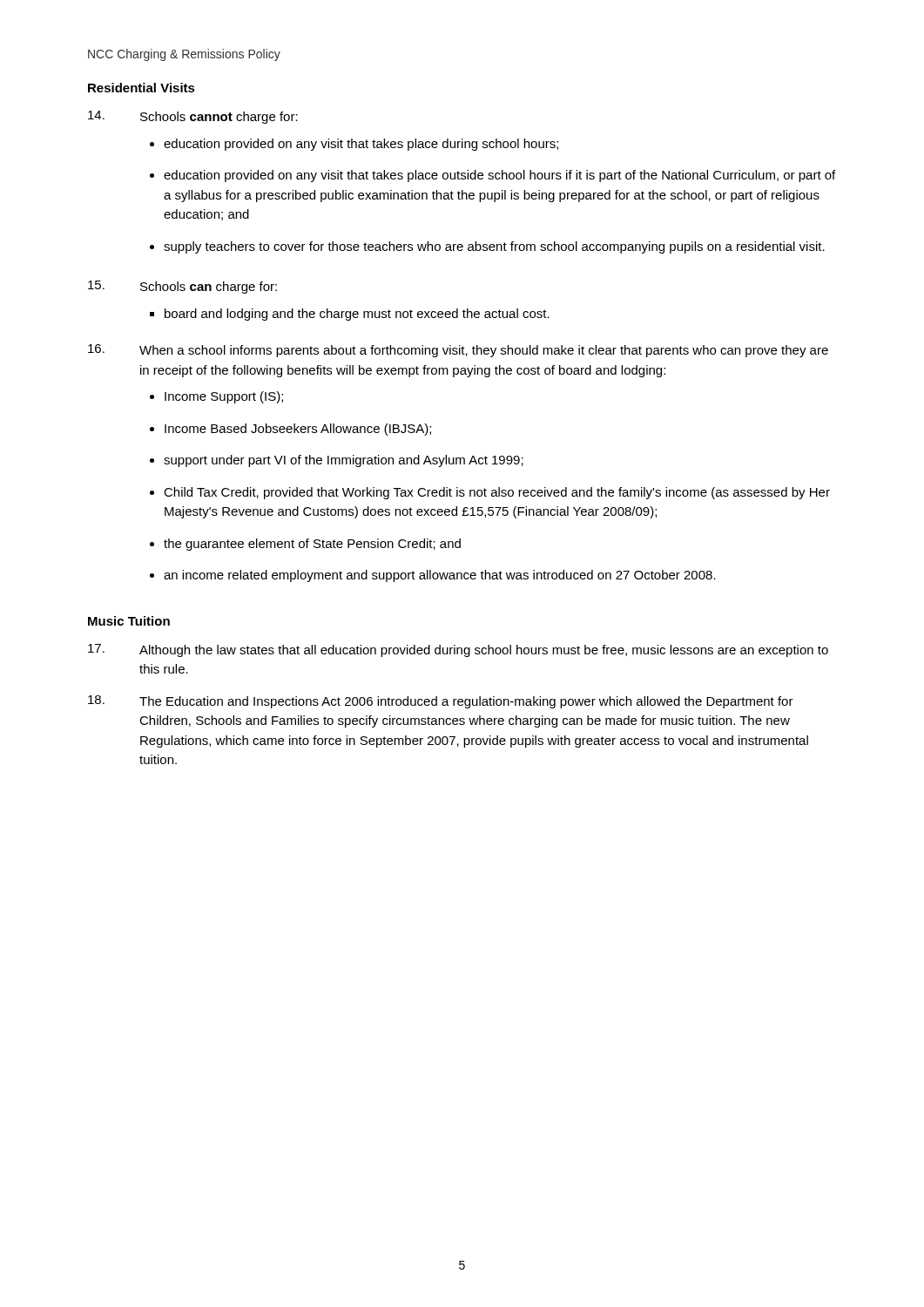The height and width of the screenshot is (1307, 924).
Task: Select the list item that reads "support under part VI of the Immigration and"
Action: [x=344, y=460]
